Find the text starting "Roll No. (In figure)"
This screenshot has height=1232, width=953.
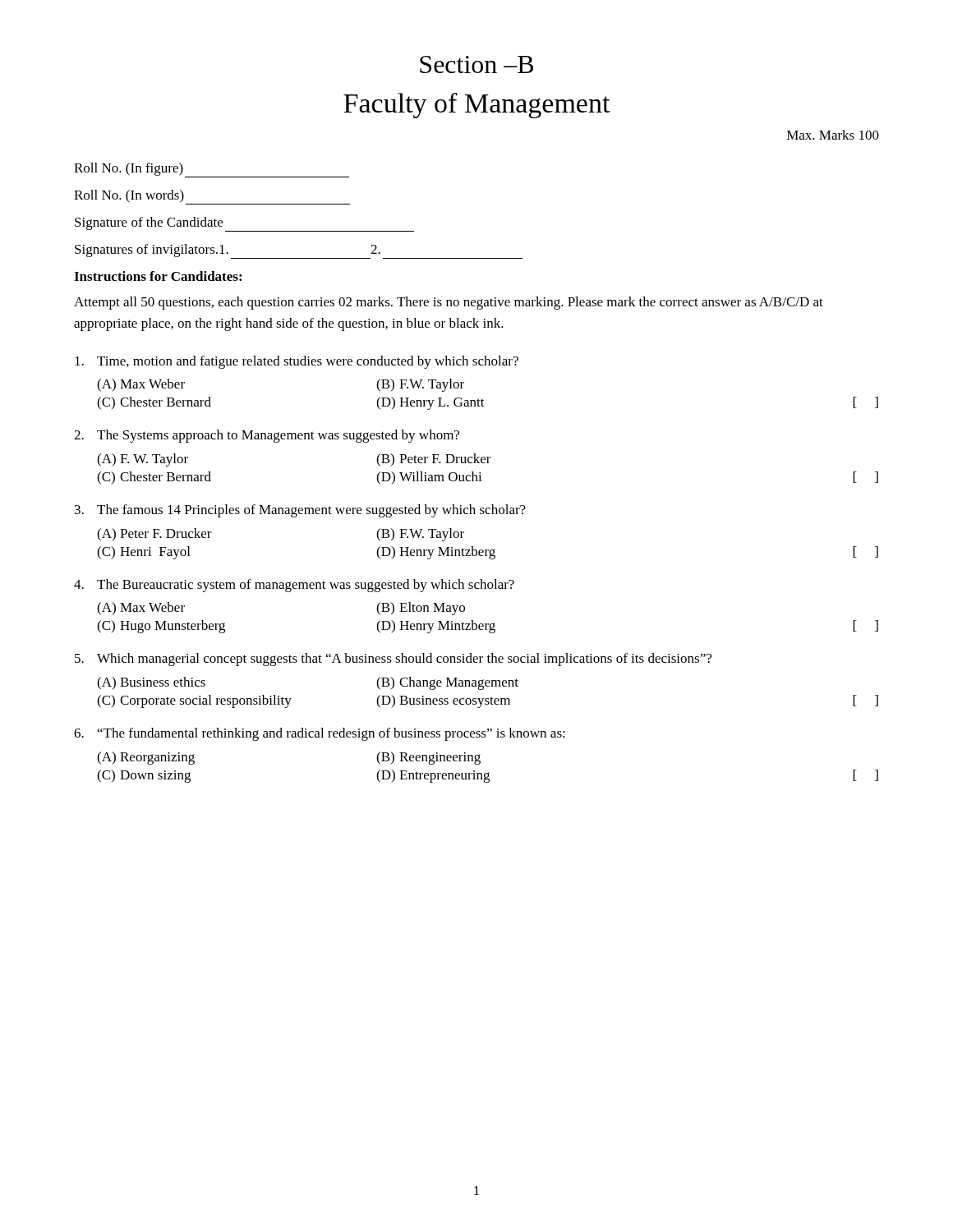click(x=212, y=169)
